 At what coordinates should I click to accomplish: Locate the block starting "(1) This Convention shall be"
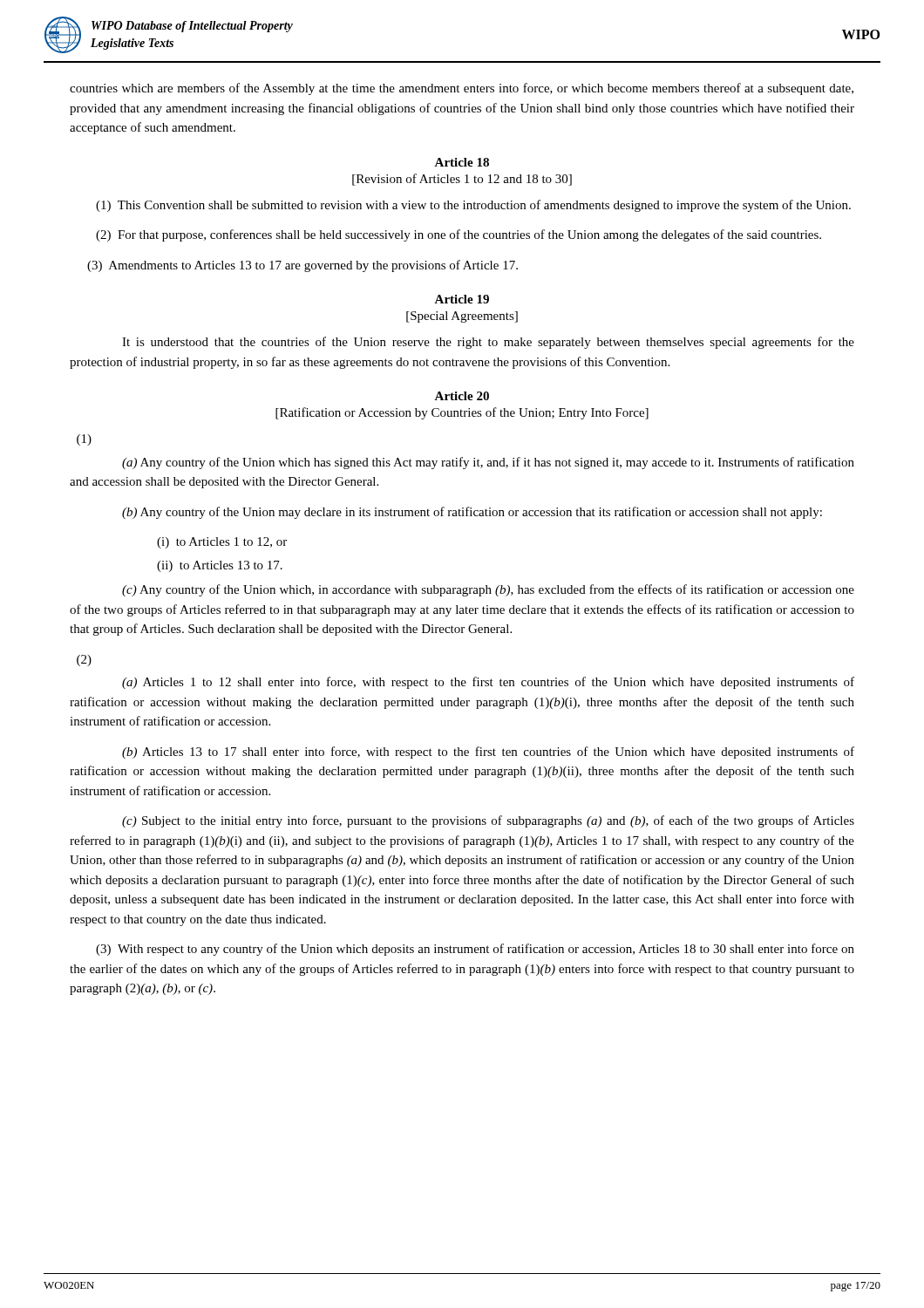coord(474,205)
